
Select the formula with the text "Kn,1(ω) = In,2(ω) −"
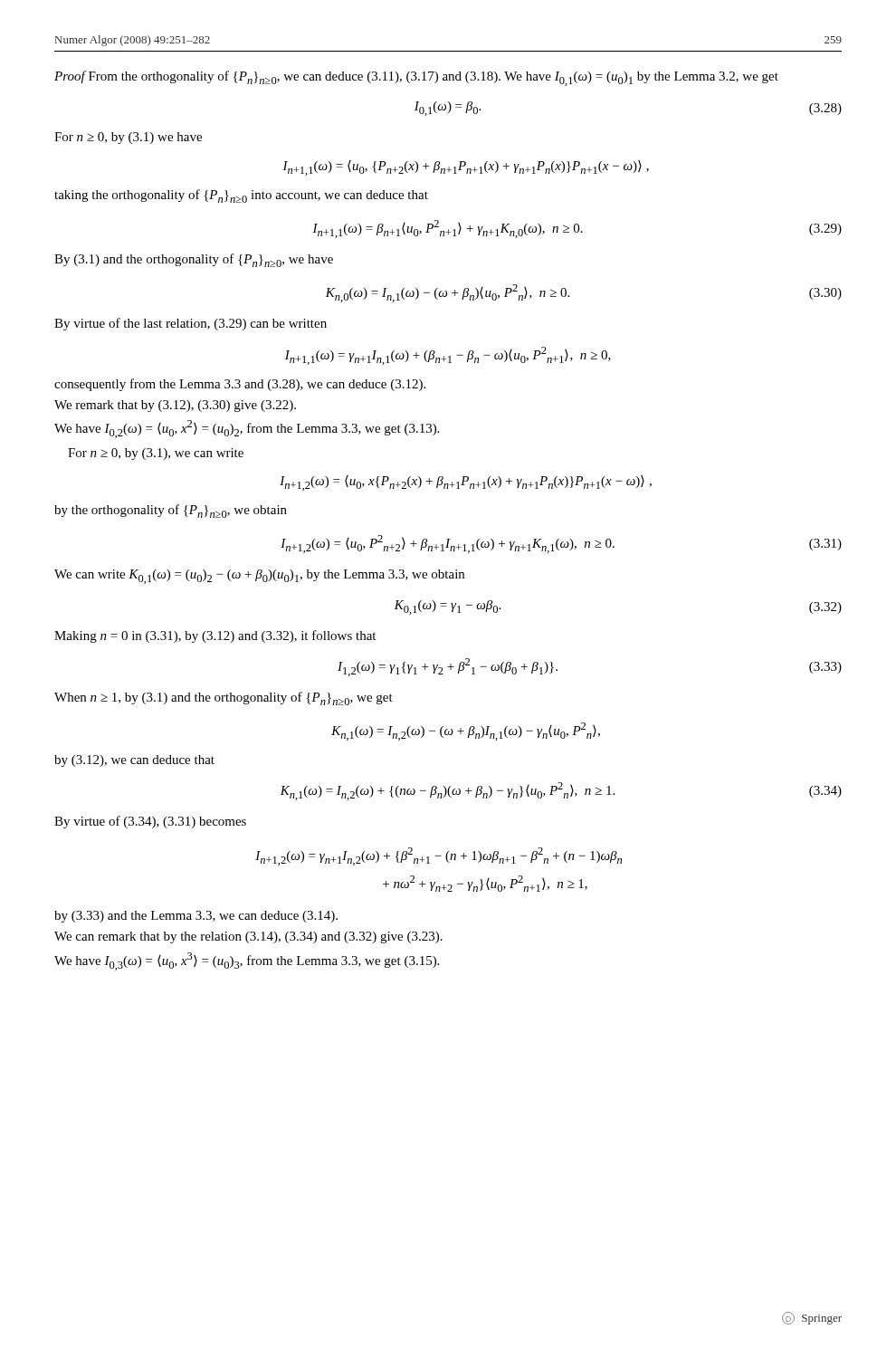coord(466,731)
